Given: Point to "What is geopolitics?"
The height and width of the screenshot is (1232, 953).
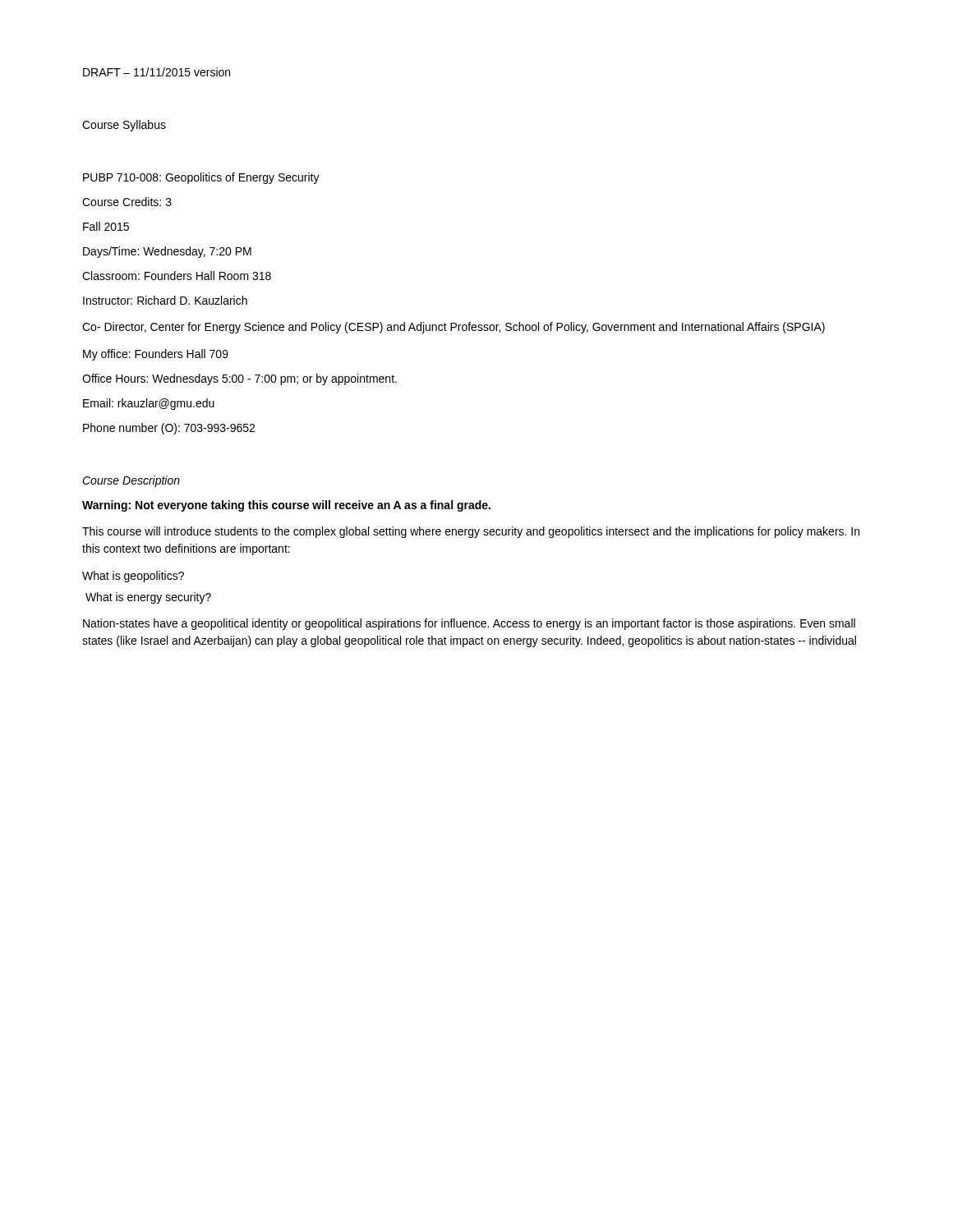Looking at the screenshot, I should [x=133, y=576].
